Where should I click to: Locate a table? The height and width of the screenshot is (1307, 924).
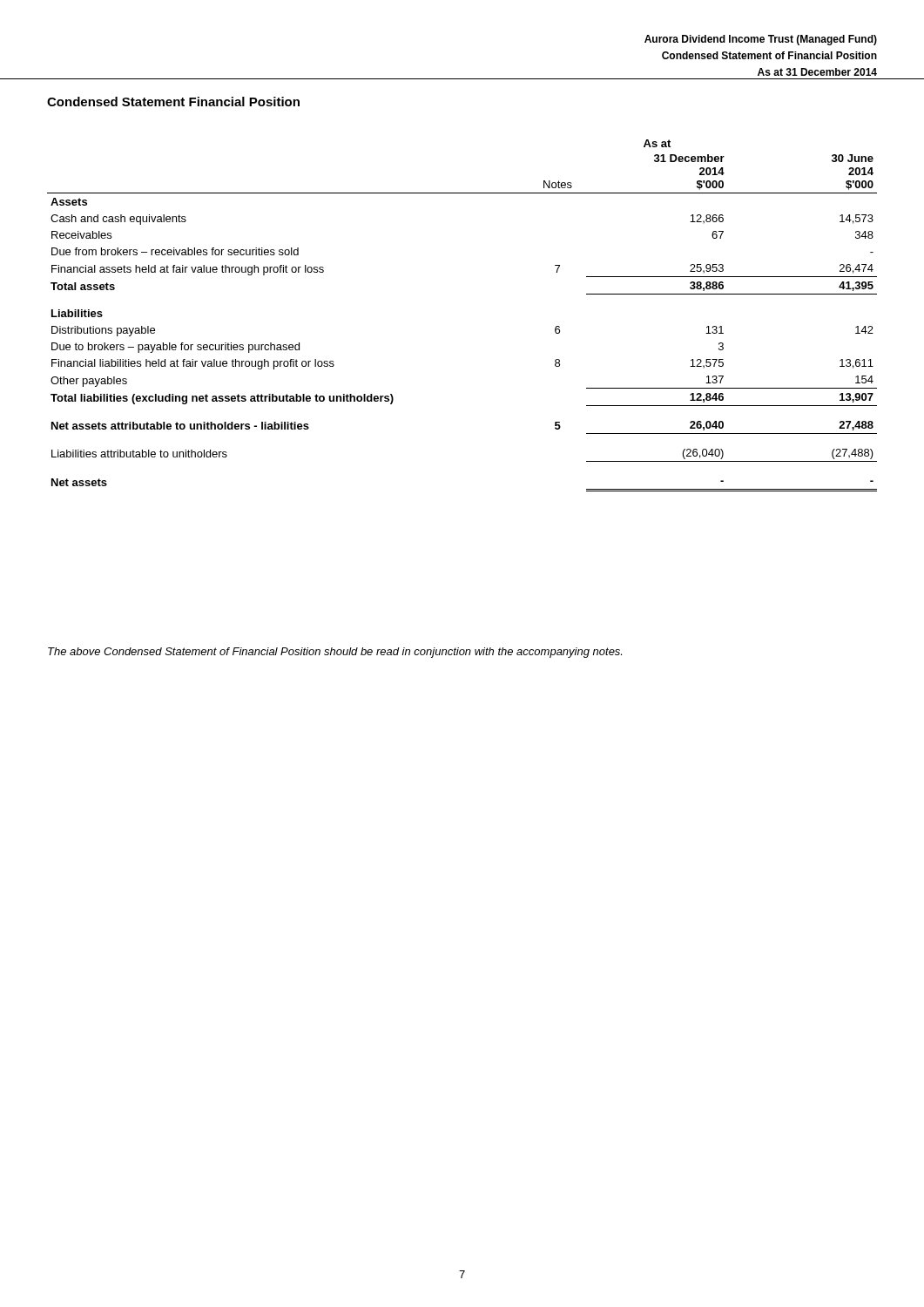(x=462, y=313)
